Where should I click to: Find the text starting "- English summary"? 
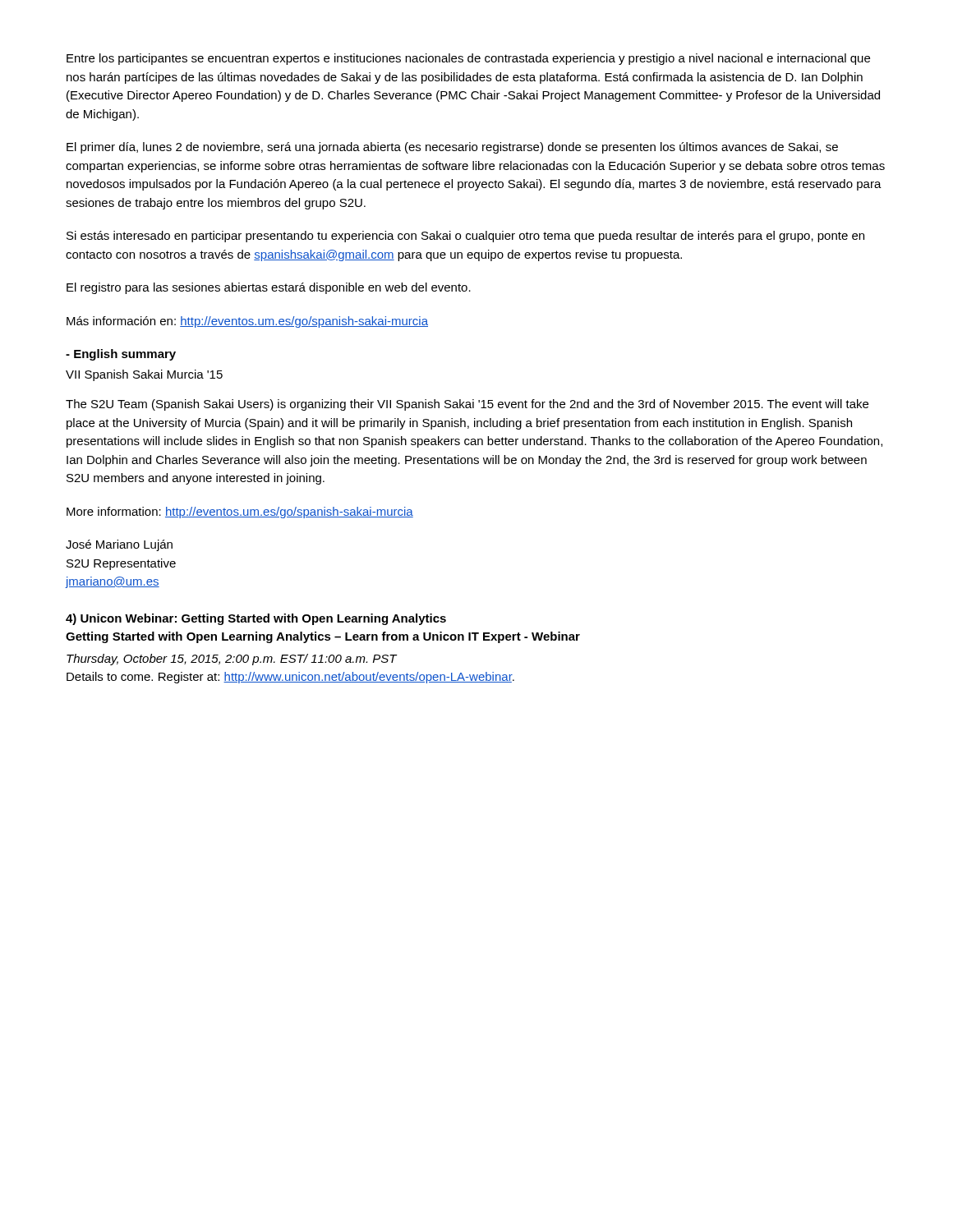coord(121,354)
